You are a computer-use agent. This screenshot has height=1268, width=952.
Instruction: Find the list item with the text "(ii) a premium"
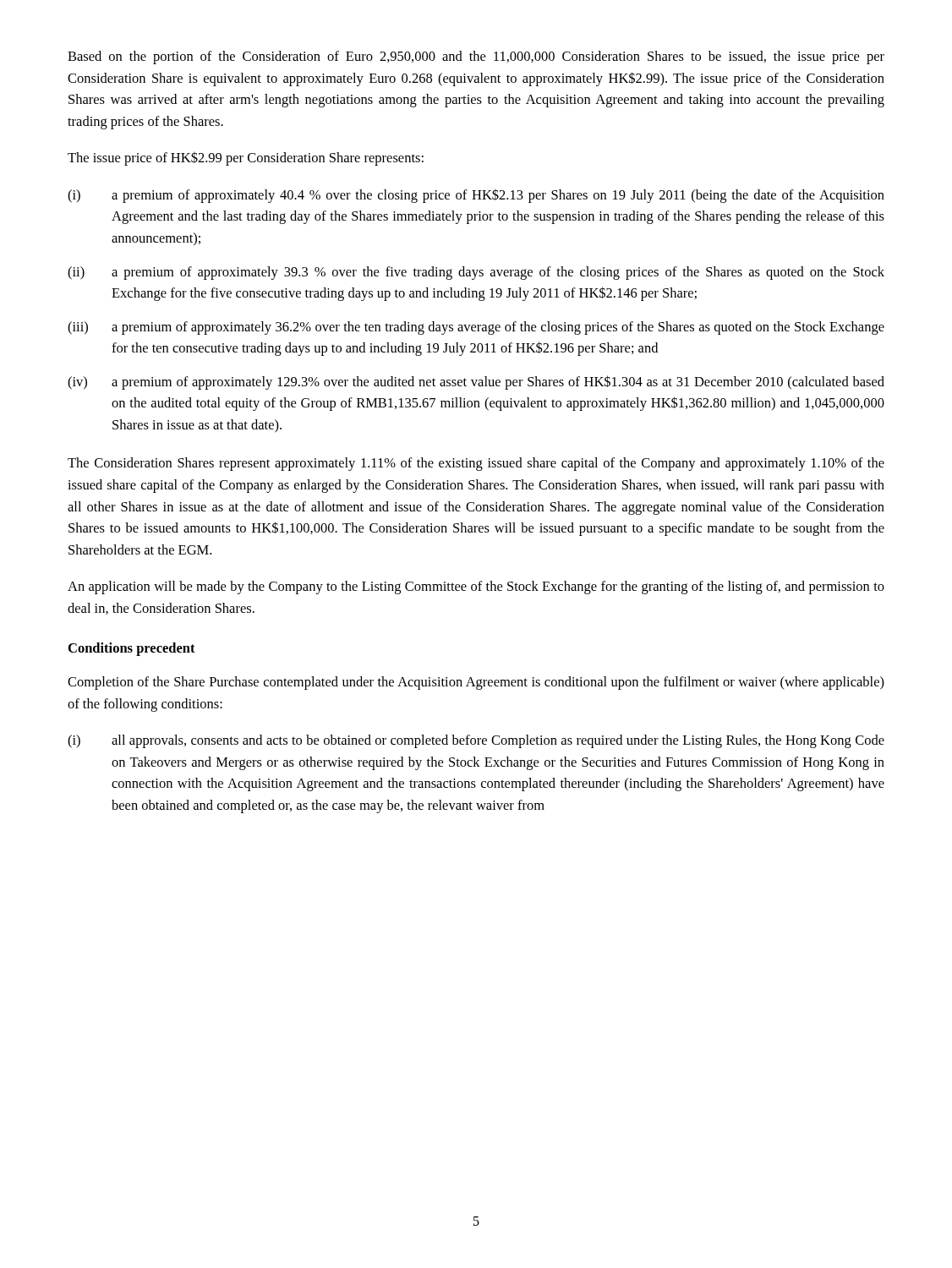click(x=476, y=282)
